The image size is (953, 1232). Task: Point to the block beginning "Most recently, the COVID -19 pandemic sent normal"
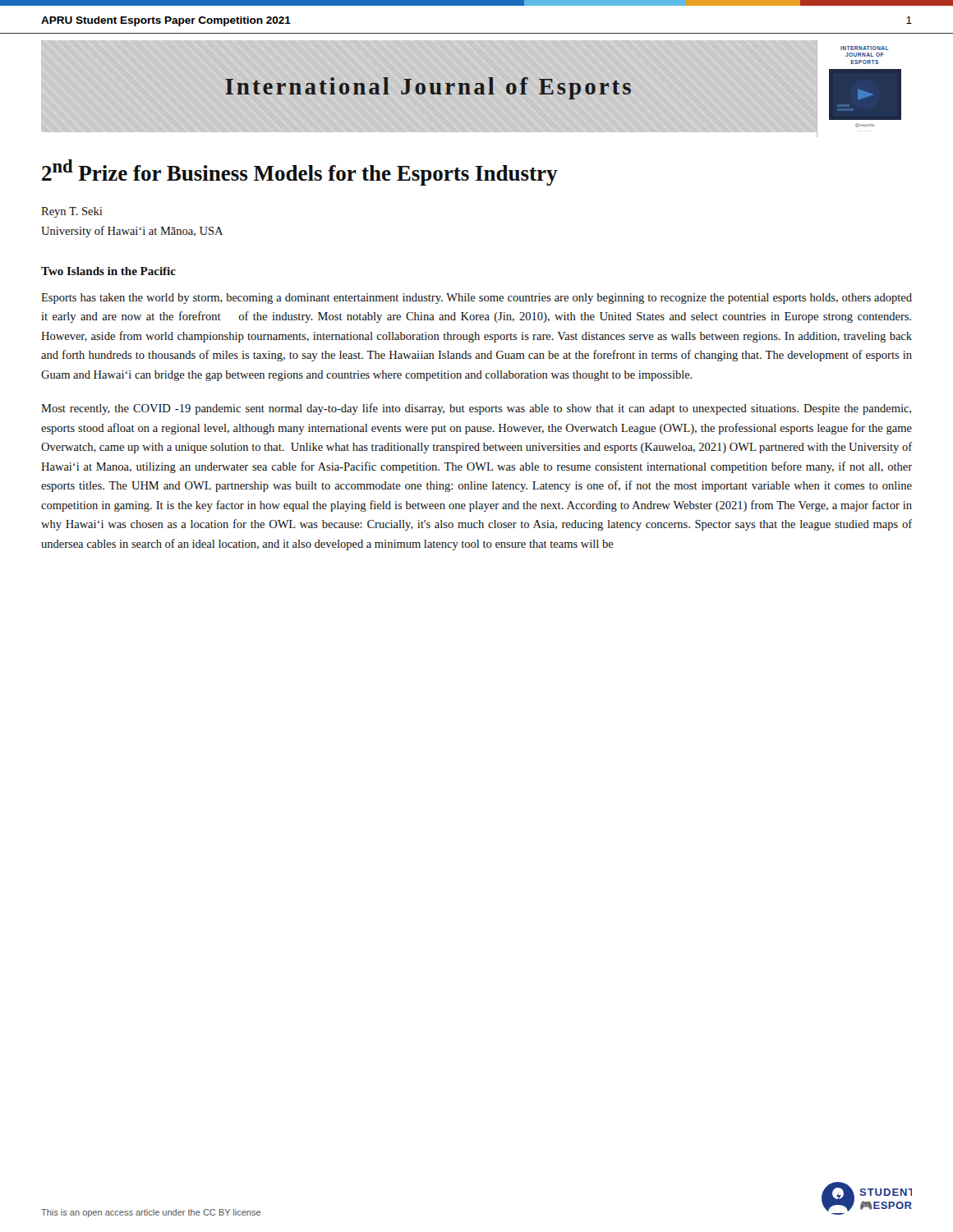point(476,476)
